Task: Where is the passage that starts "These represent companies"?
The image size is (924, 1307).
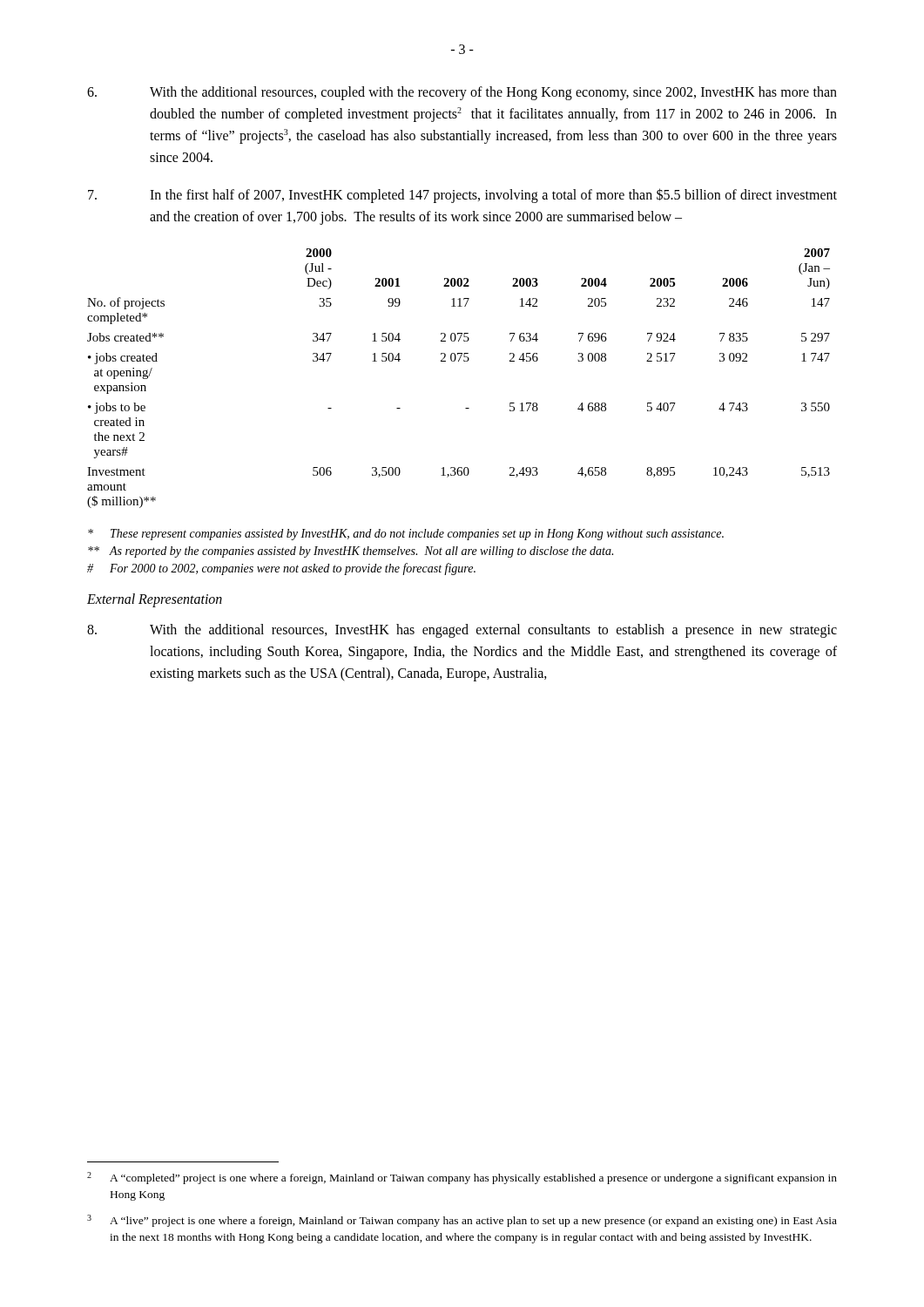Action: click(x=462, y=534)
